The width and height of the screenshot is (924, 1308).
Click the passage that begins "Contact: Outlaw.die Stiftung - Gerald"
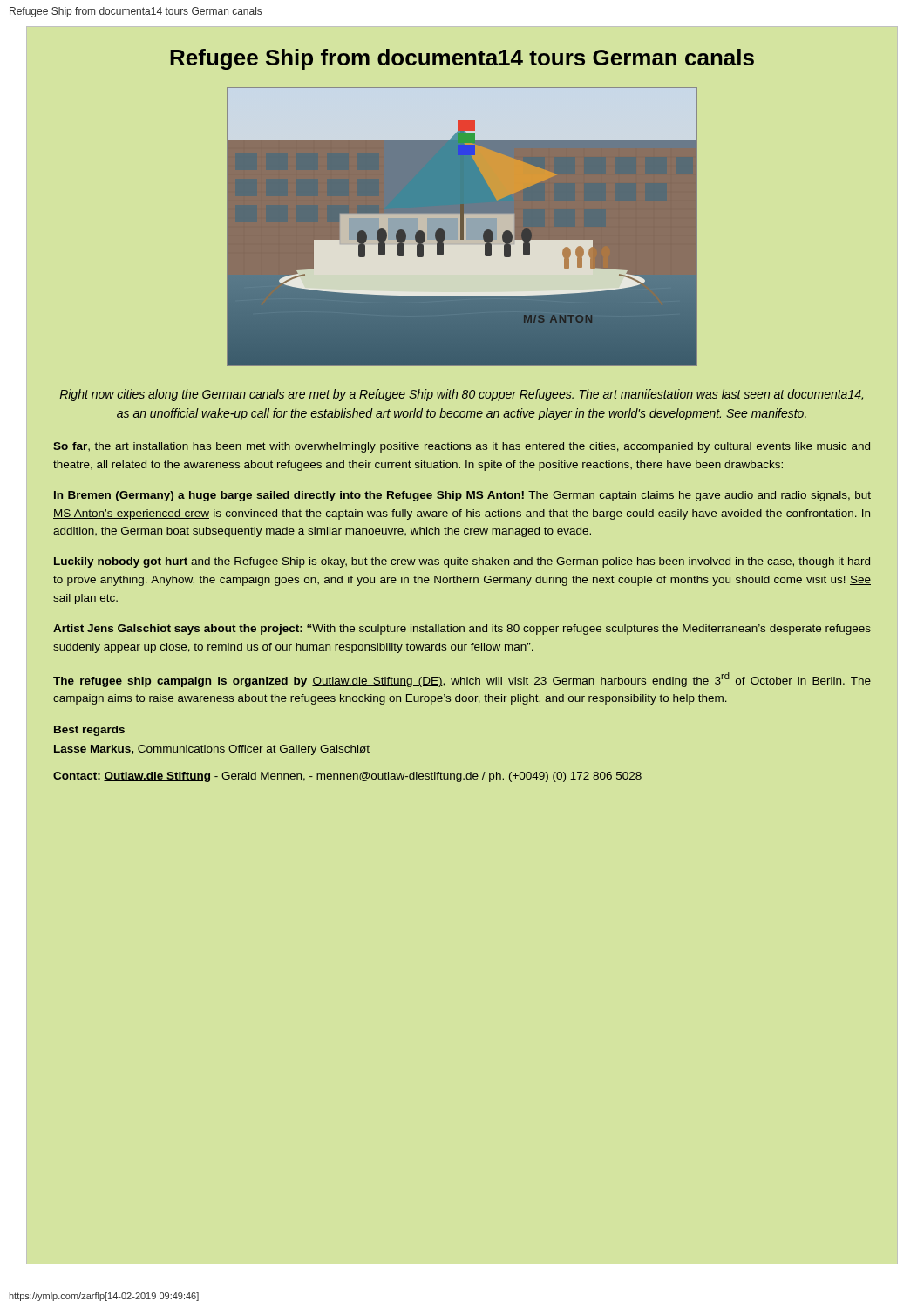pyautogui.click(x=348, y=775)
